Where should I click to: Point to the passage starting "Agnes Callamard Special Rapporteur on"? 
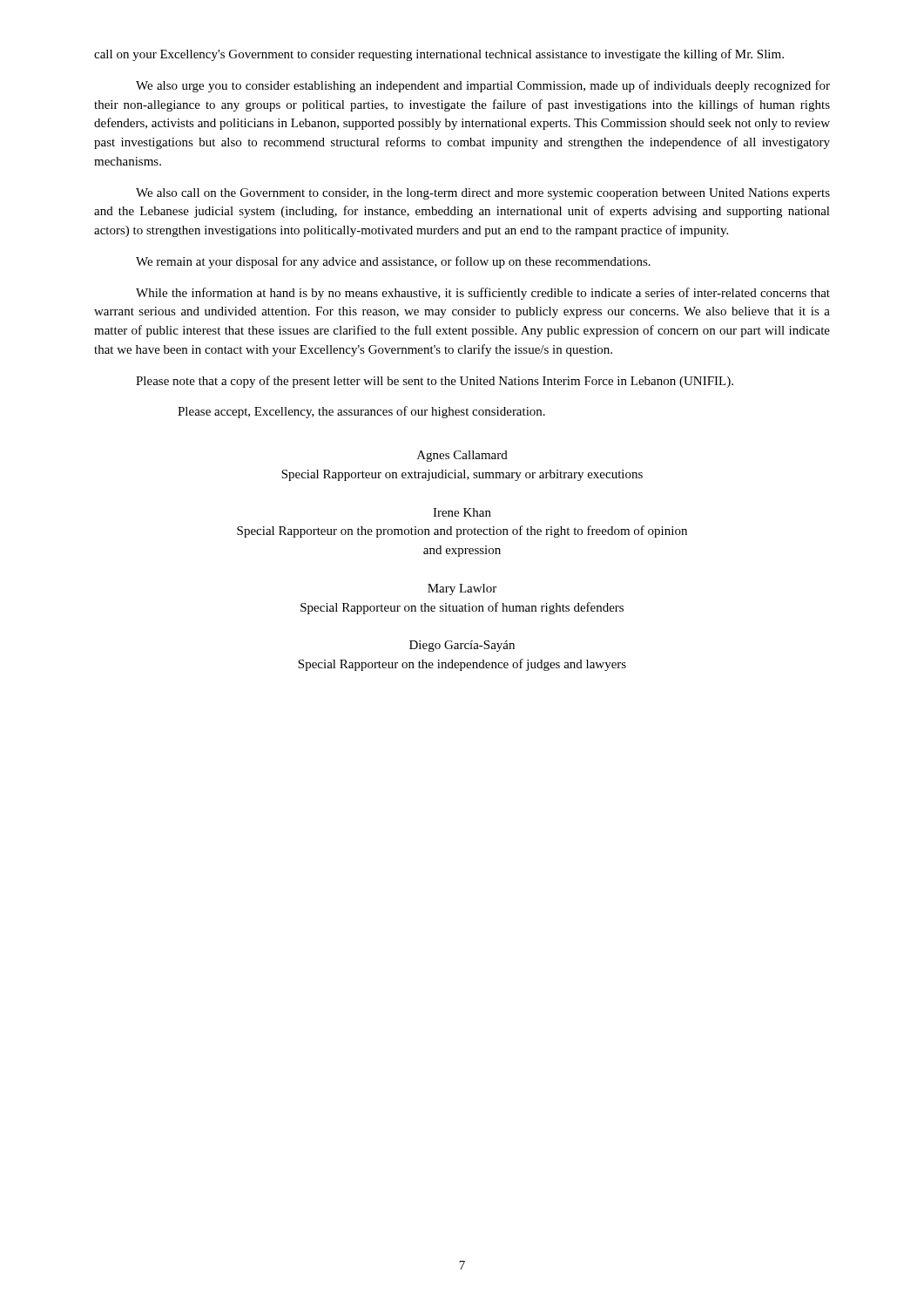462,465
